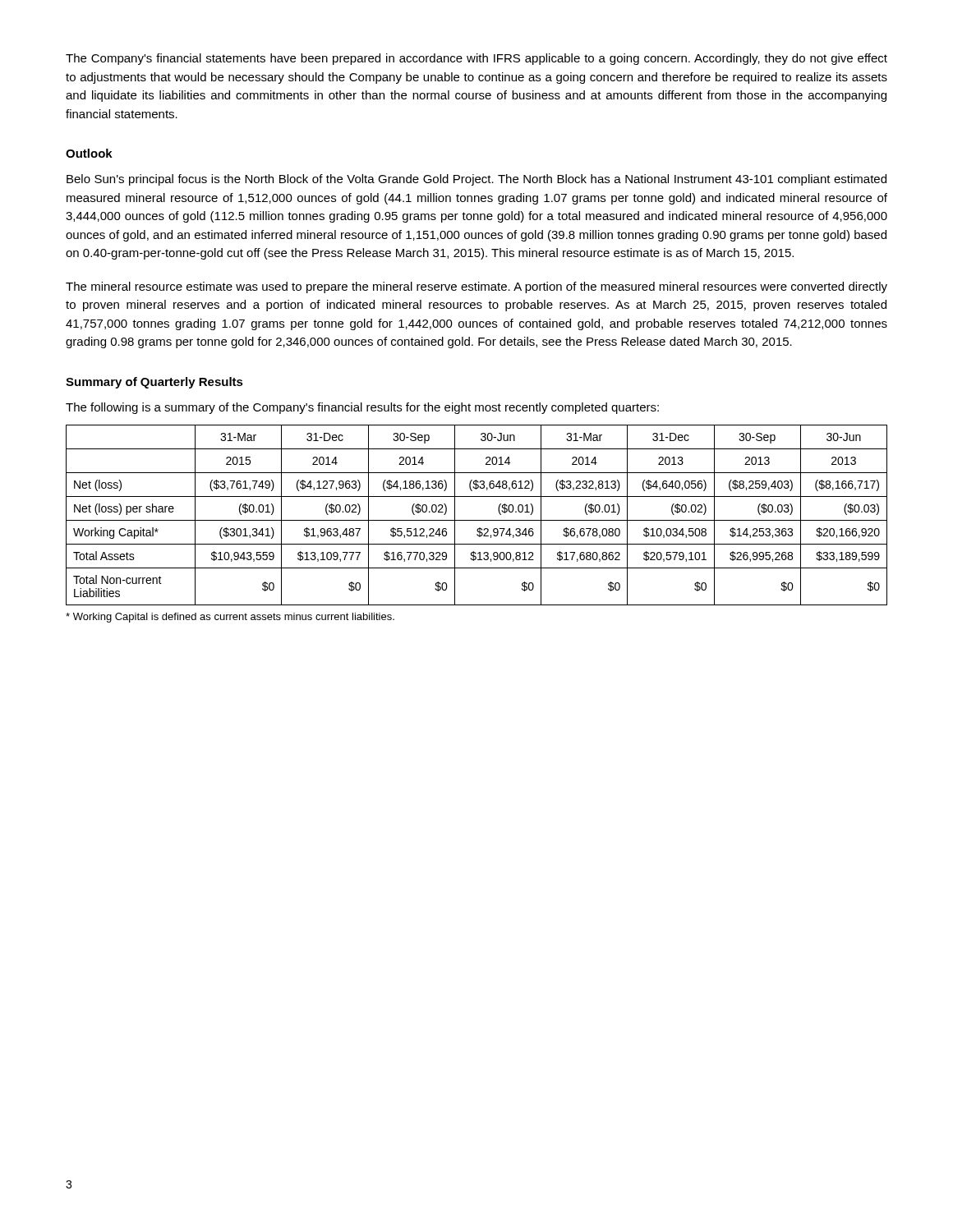
Task: Find the text block that says "The mineral resource estimate was used to prepare"
Action: click(476, 314)
